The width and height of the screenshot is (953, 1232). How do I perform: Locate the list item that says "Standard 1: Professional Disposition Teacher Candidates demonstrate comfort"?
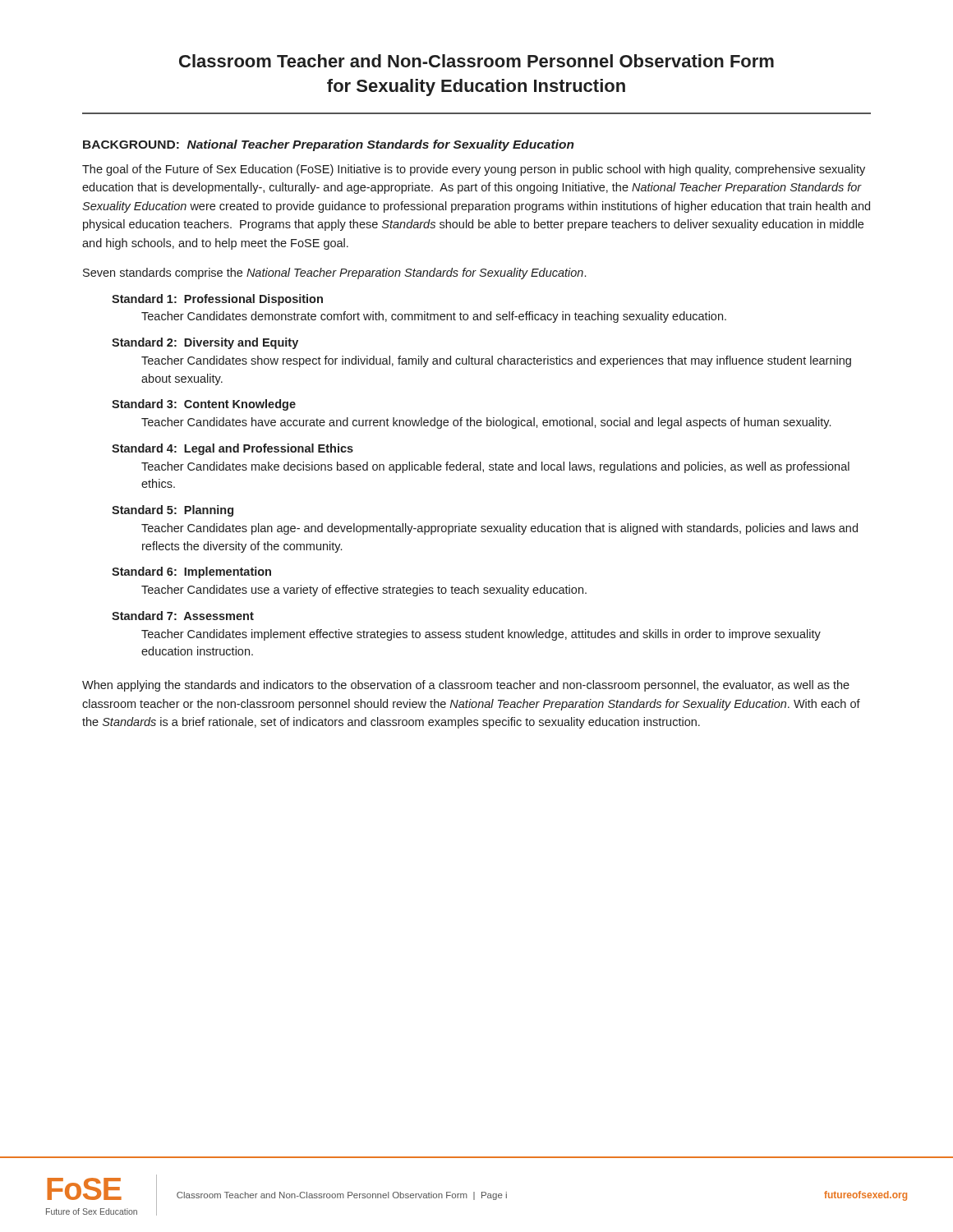pos(491,308)
